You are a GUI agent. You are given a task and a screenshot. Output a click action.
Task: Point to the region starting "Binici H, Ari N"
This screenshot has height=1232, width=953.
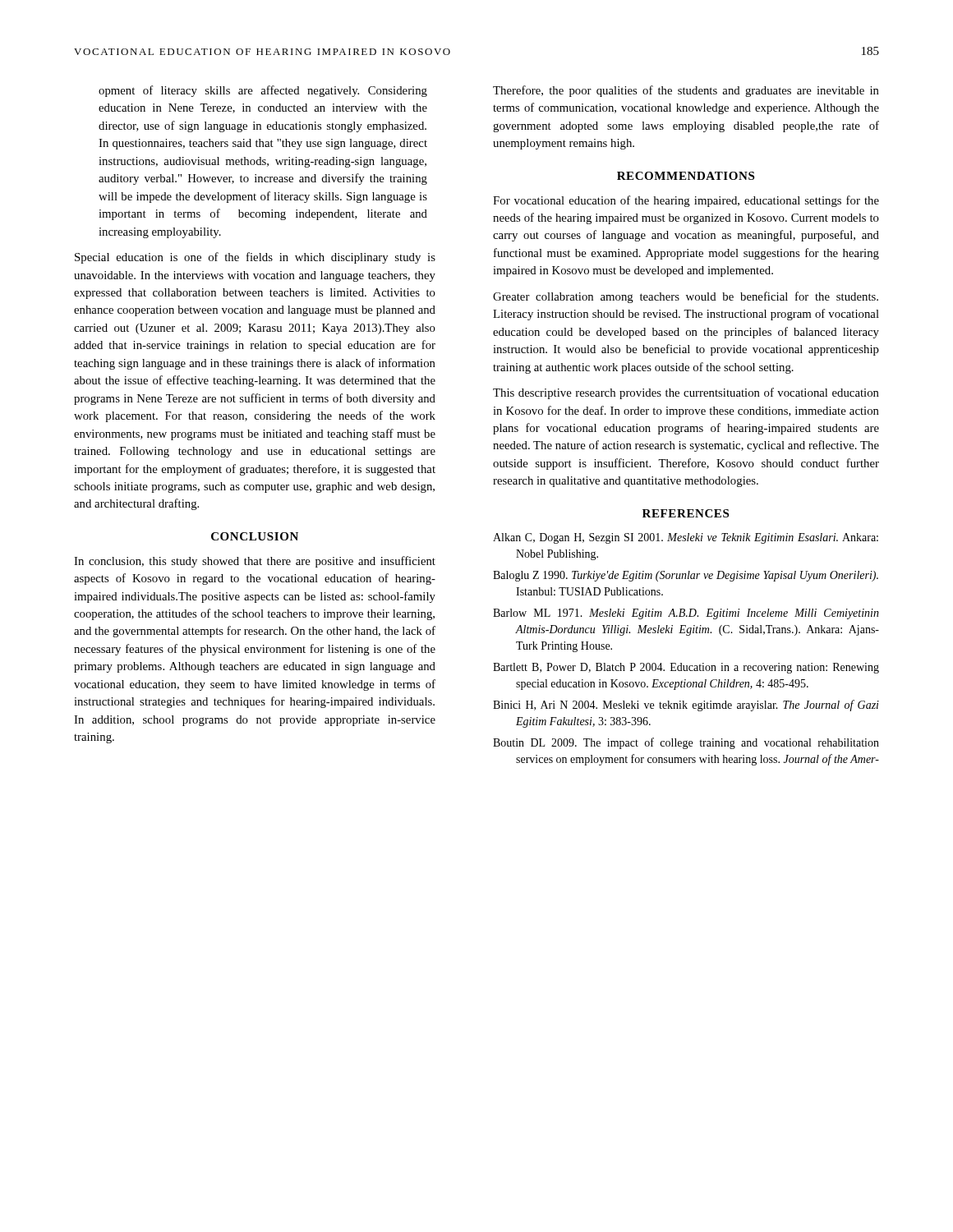pos(686,713)
